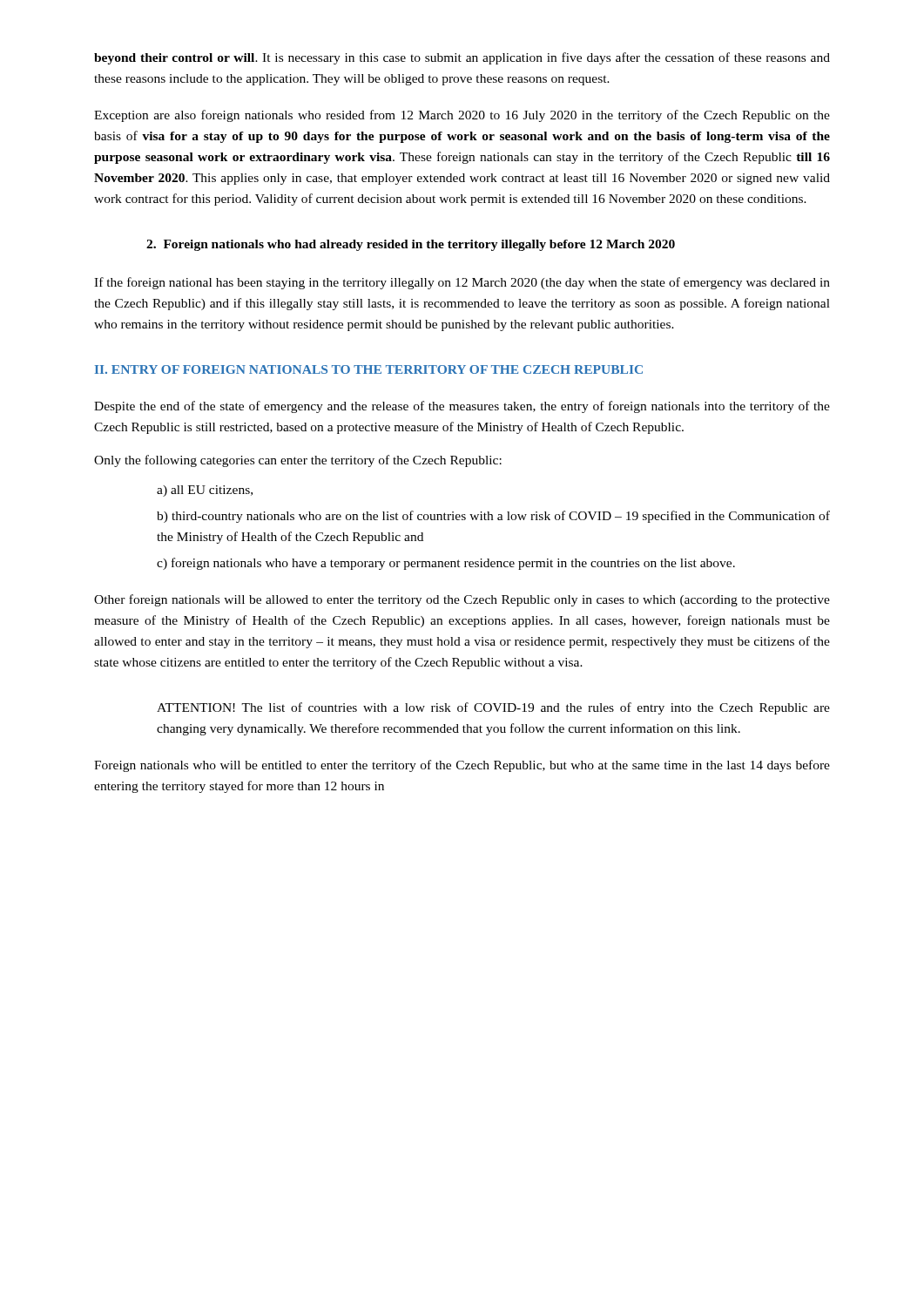This screenshot has width=924, height=1307.
Task: Click on the passage starting "Despite the end of the state"
Action: (462, 416)
